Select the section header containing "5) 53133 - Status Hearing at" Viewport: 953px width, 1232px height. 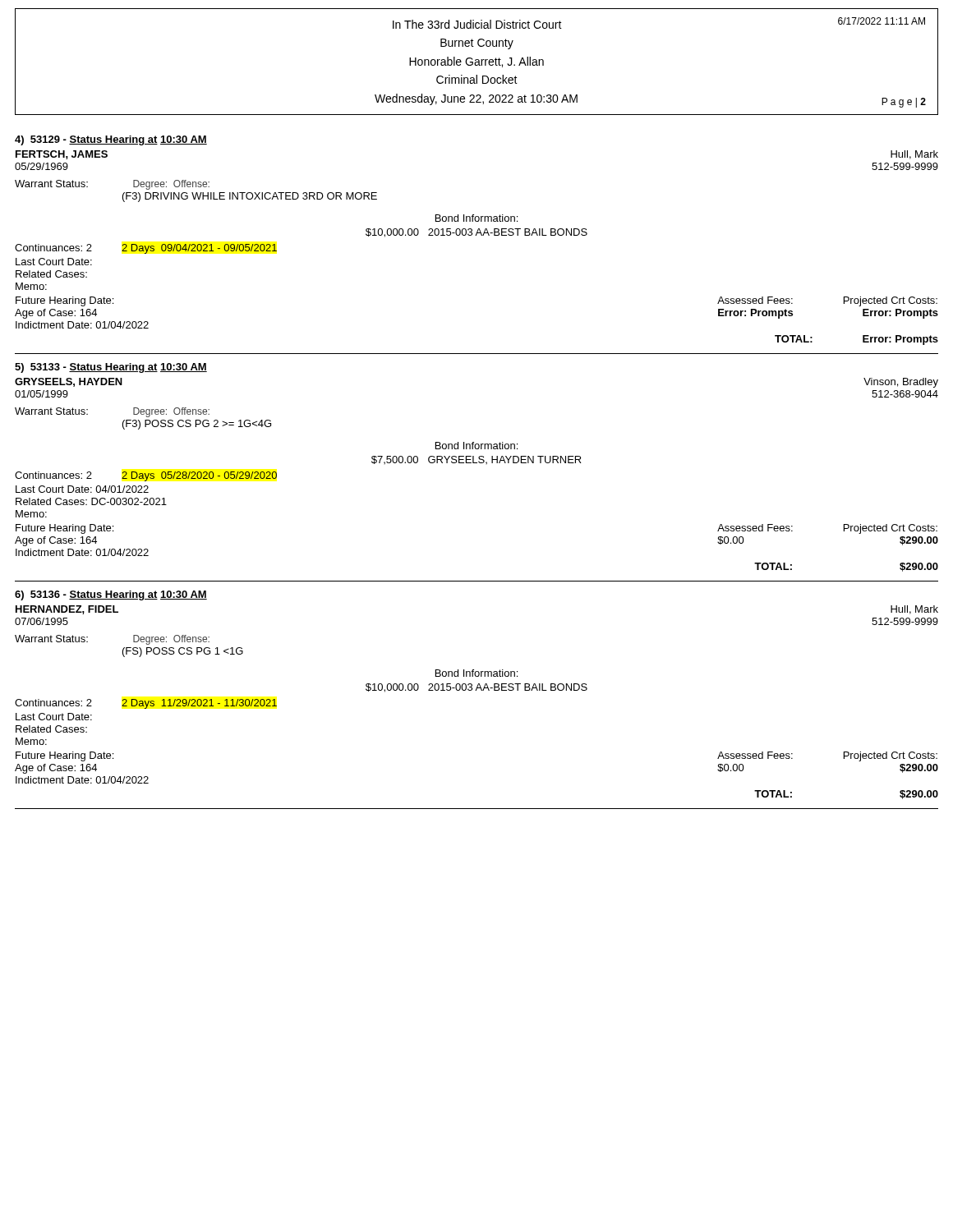click(111, 367)
